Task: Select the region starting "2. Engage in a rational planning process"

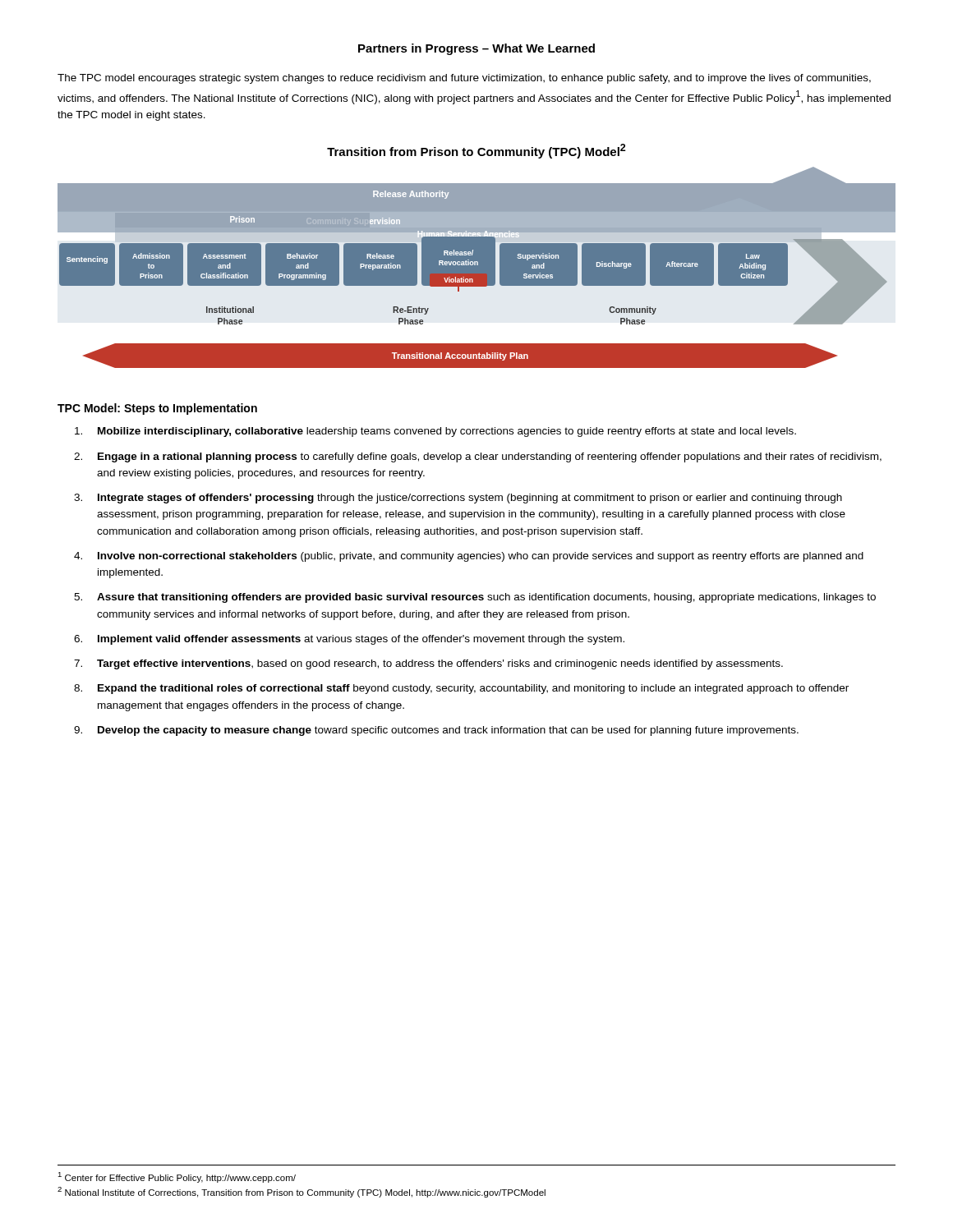Action: pyautogui.click(x=485, y=465)
